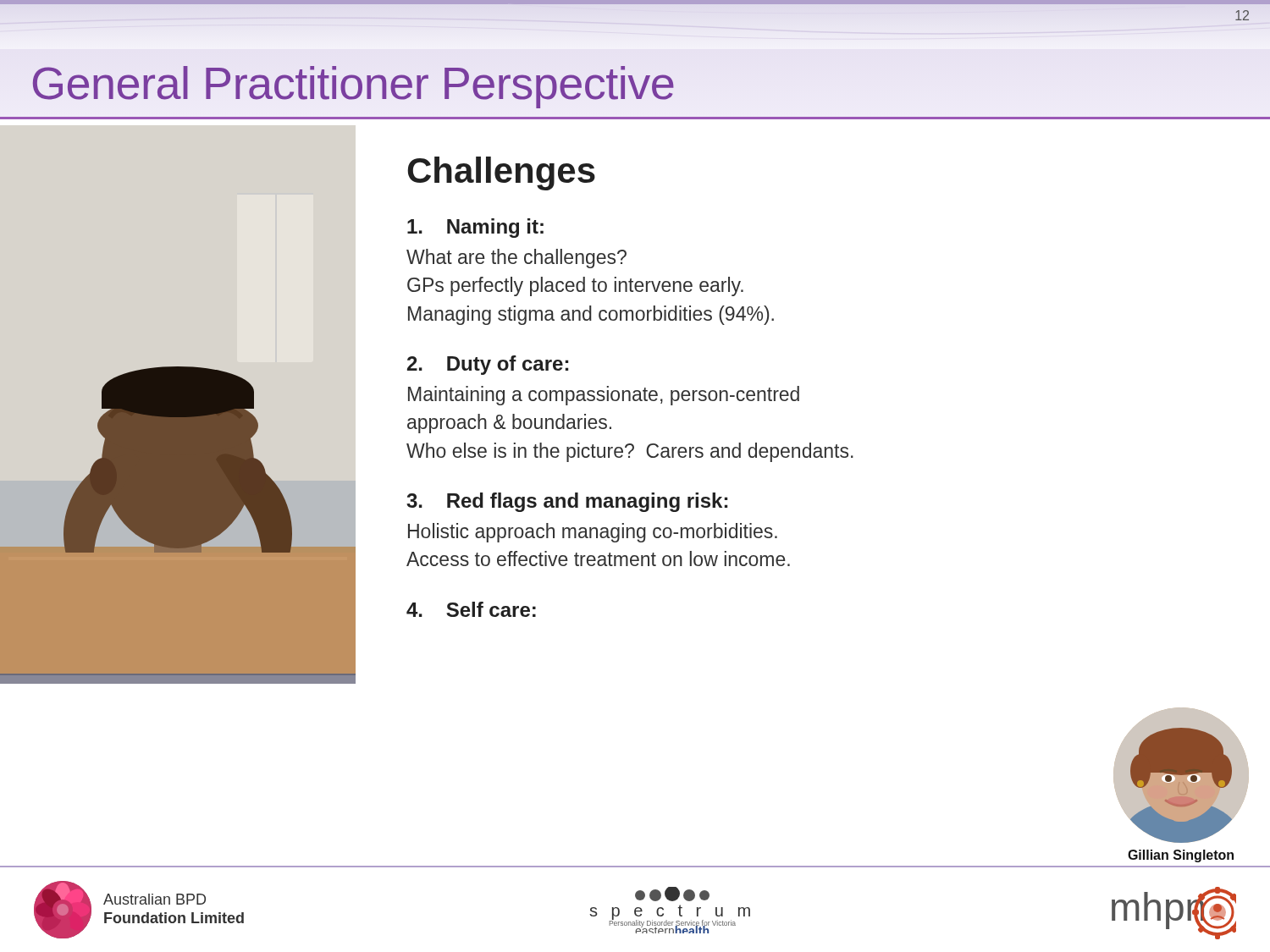Locate the list item with the text "Naming it: What are the challenges? GPs perfectly"
Image resolution: width=1270 pixels, height=952 pixels.
tap(475, 228)
